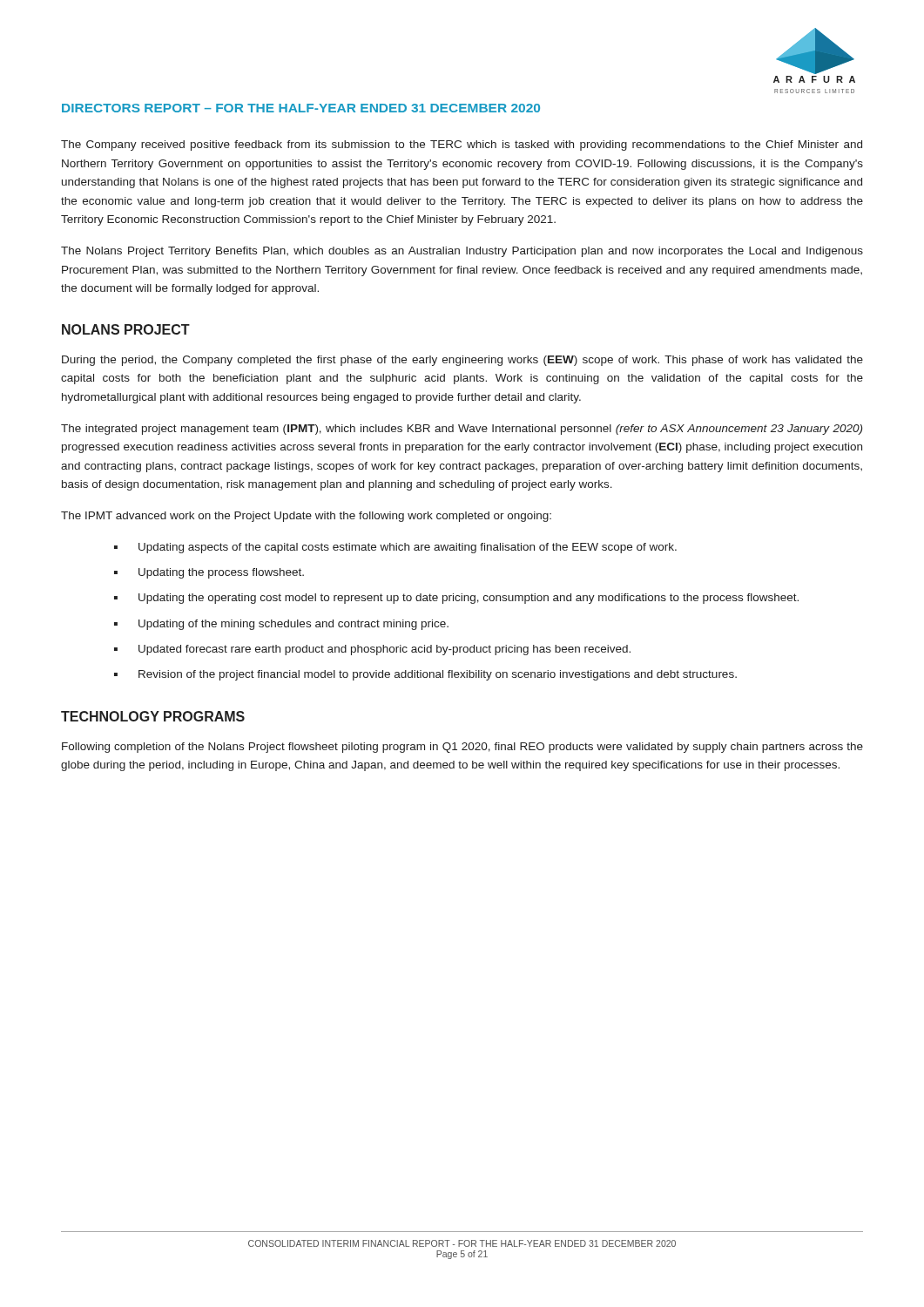Locate the text "▪ Updating the process flowsheet."
Screen dimensions: 1307x924
[209, 573]
